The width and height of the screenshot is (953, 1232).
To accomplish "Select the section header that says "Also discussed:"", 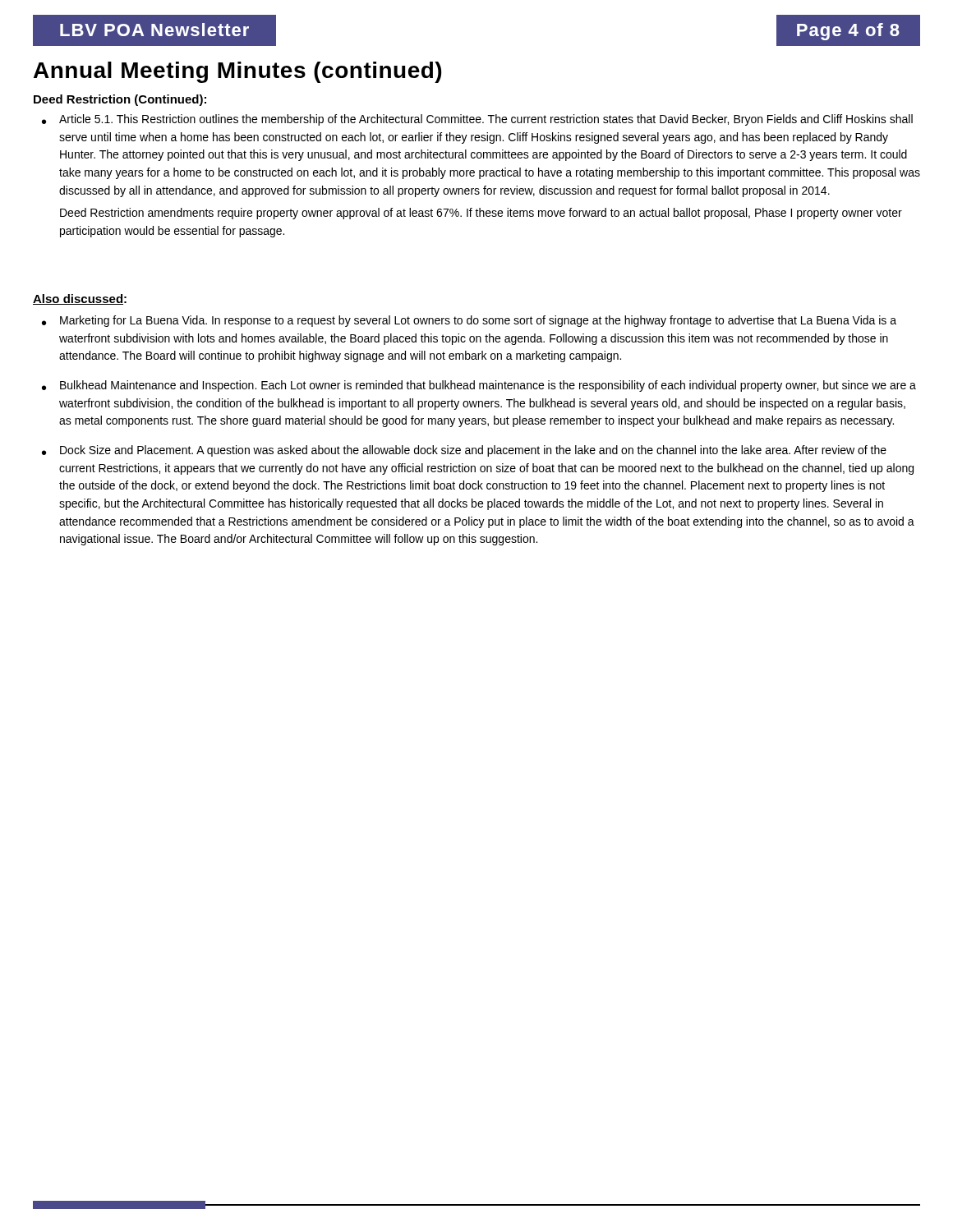I will [80, 298].
